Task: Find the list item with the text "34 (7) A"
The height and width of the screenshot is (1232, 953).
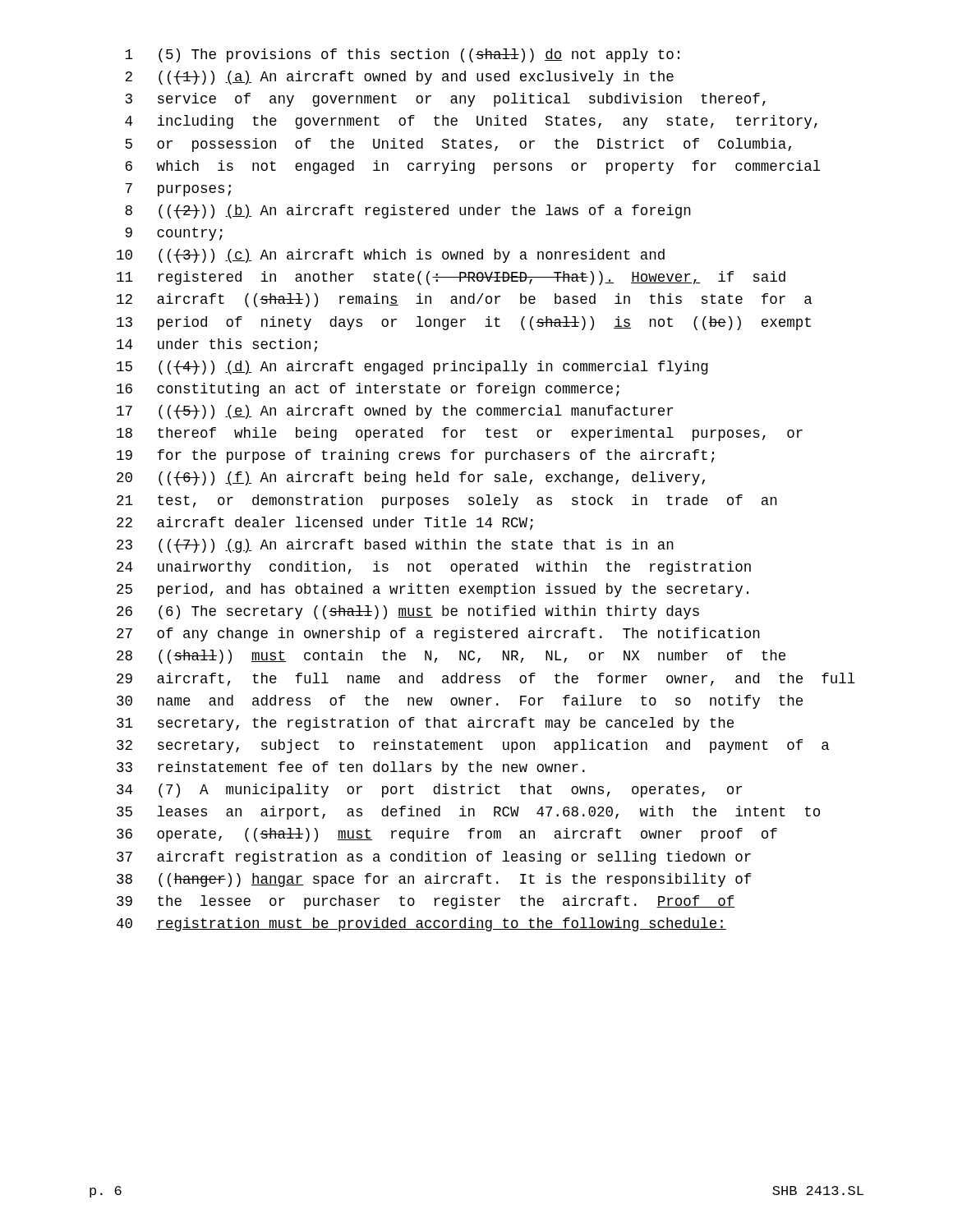Action: click(x=476, y=858)
